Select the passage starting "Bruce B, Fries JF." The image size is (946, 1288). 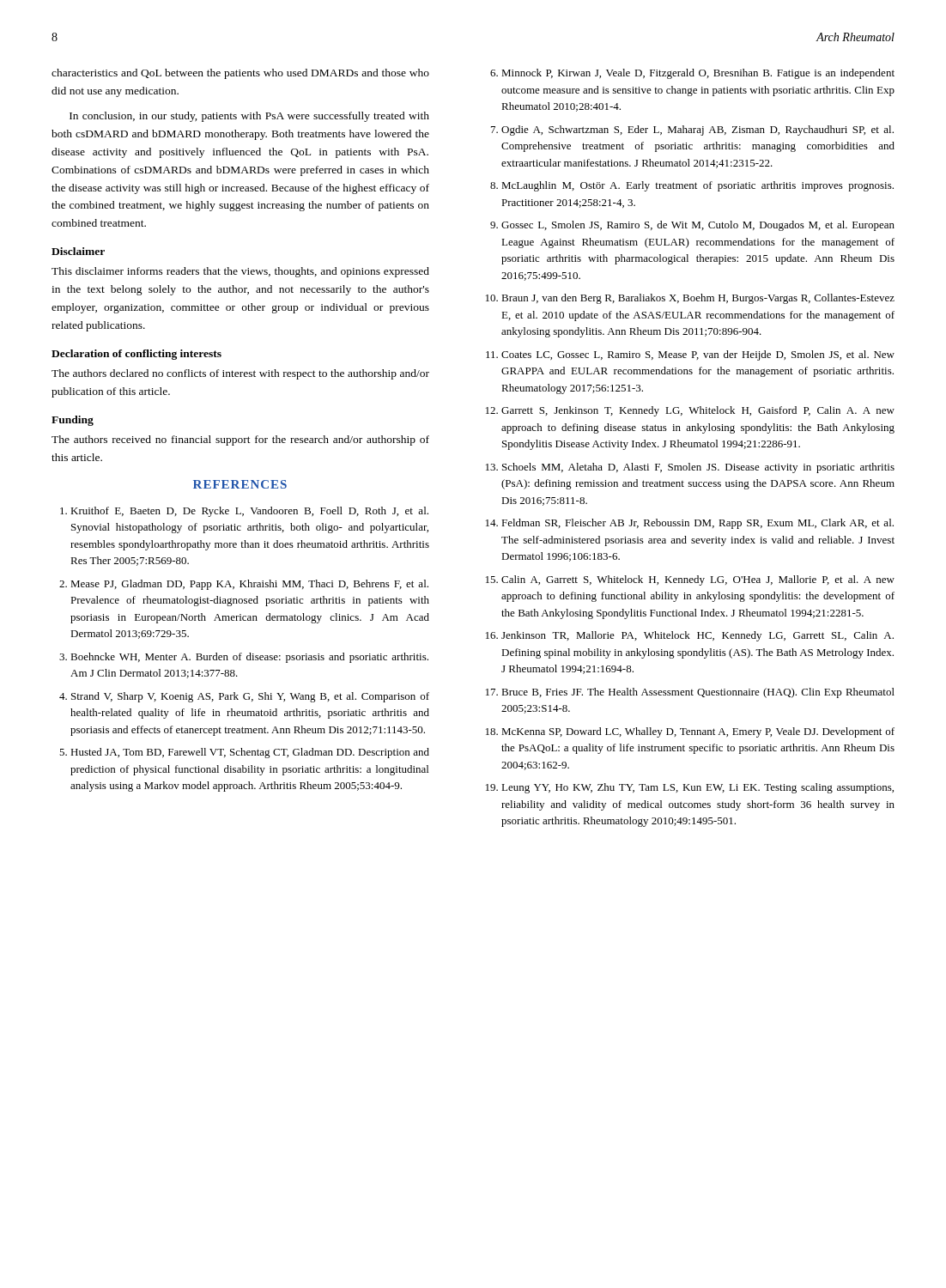tap(698, 700)
